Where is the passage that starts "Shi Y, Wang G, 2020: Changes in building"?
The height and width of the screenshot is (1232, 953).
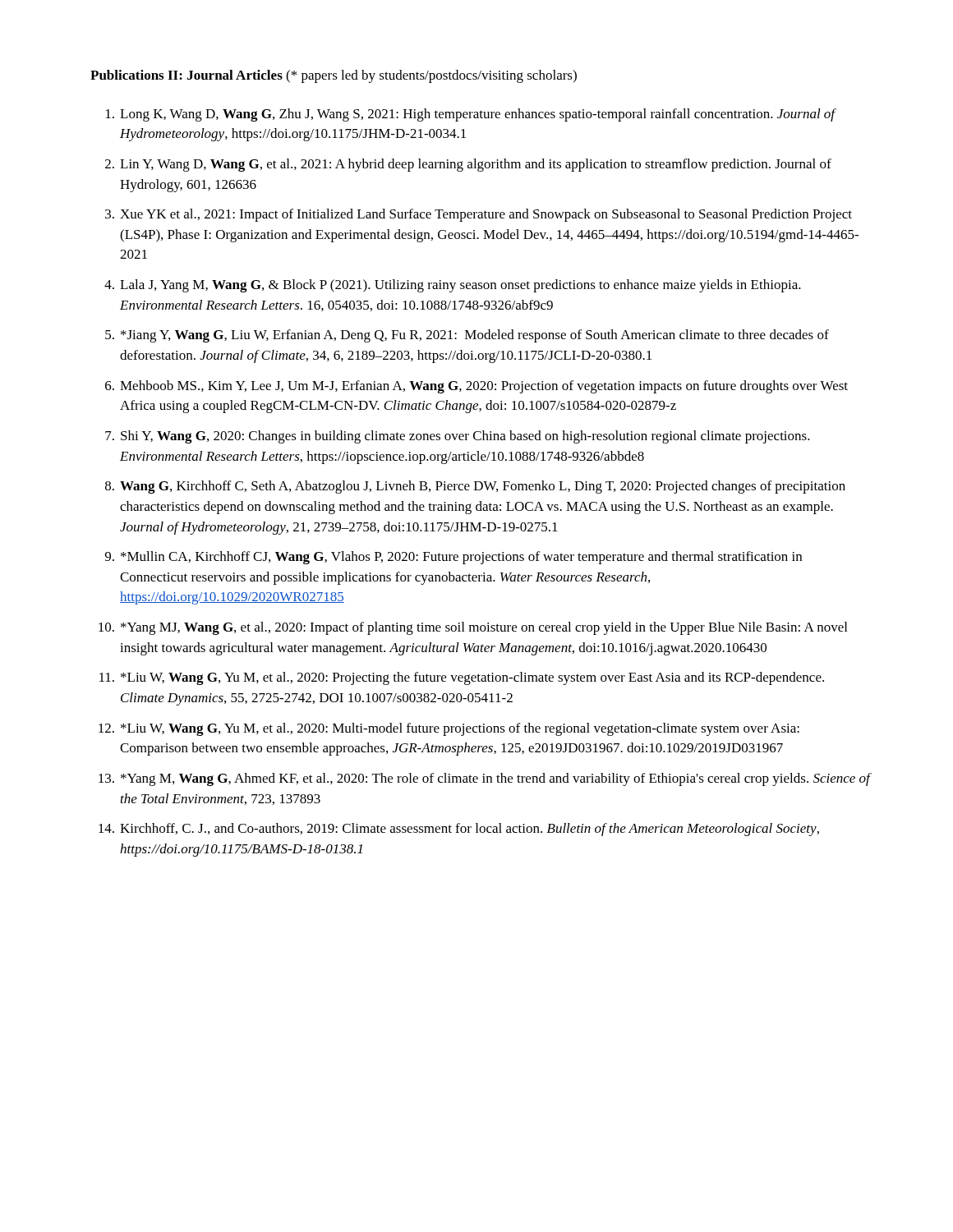click(495, 446)
